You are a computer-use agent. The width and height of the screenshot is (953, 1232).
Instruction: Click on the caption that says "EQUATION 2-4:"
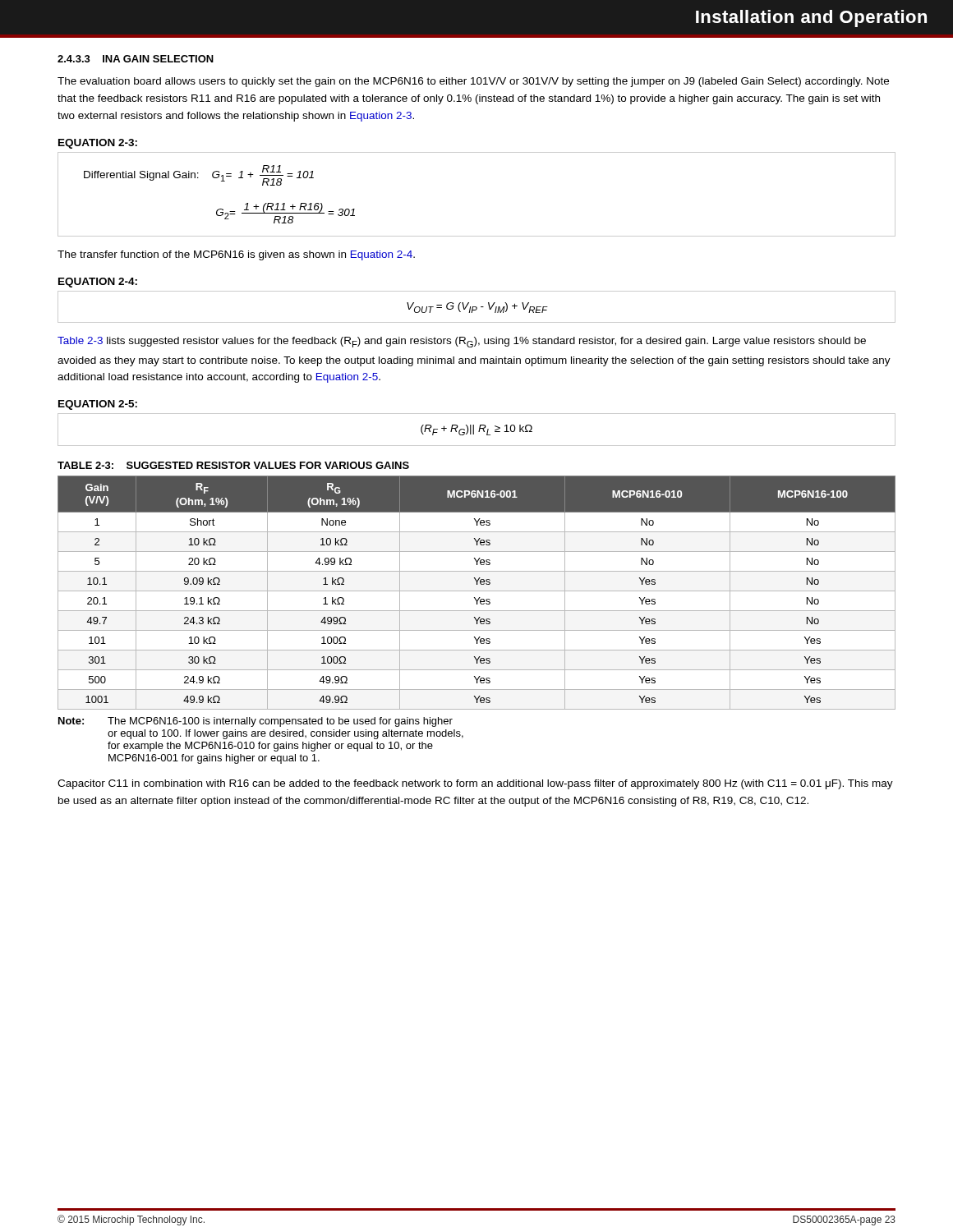click(x=98, y=281)
